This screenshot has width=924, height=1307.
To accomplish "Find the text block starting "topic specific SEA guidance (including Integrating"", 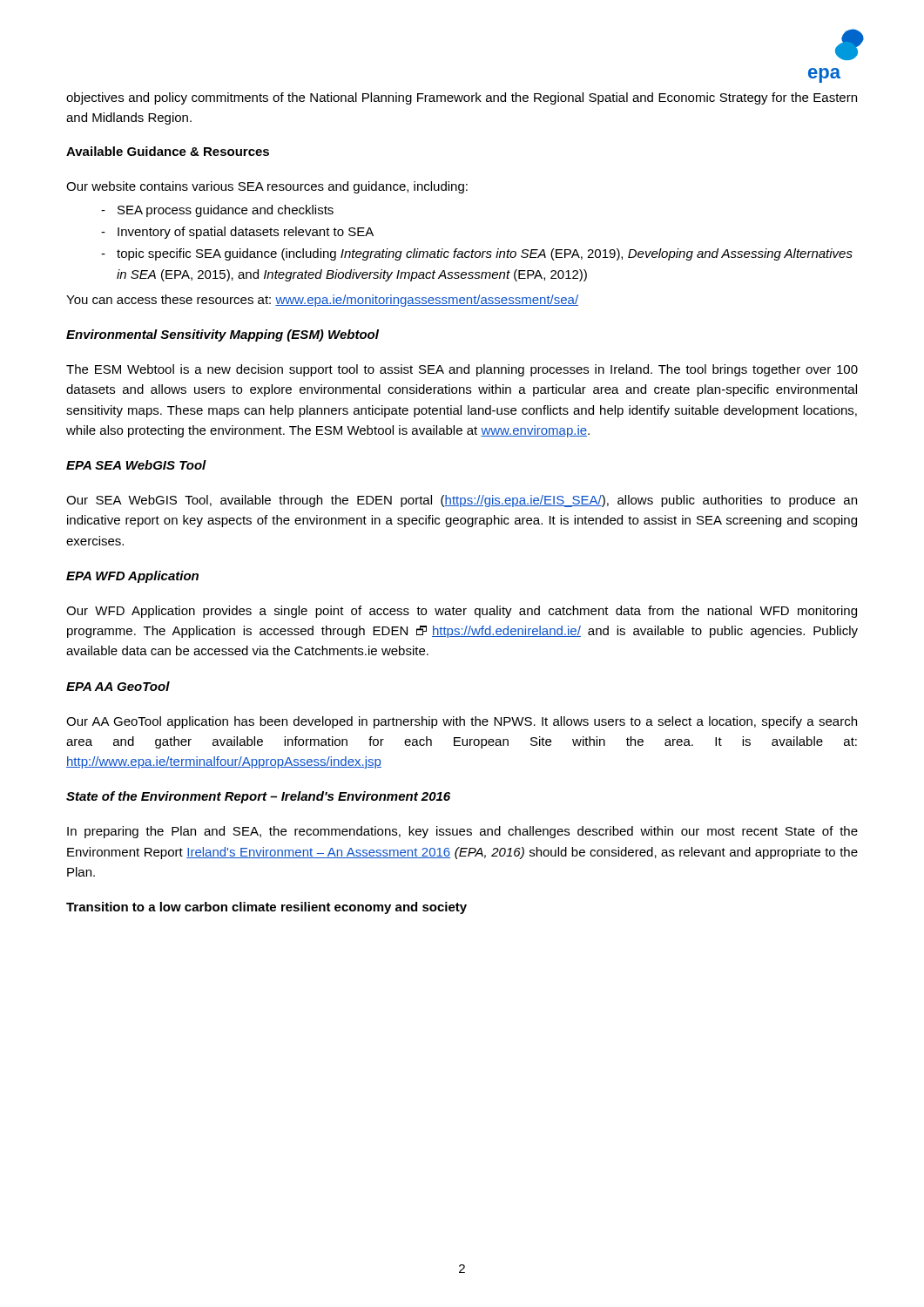I will click(x=462, y=264).
